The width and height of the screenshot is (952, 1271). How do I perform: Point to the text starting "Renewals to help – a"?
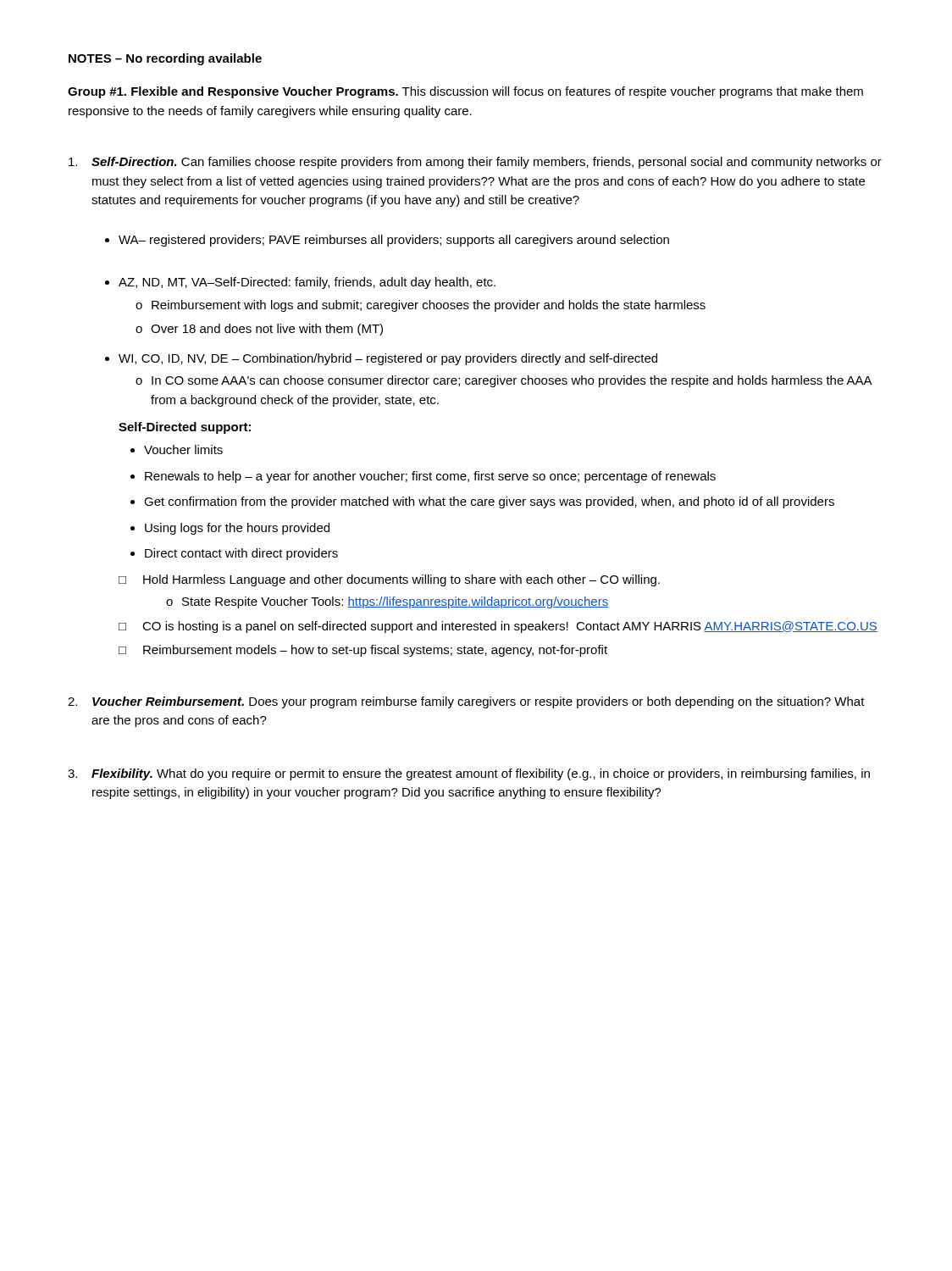coord(430,475)
